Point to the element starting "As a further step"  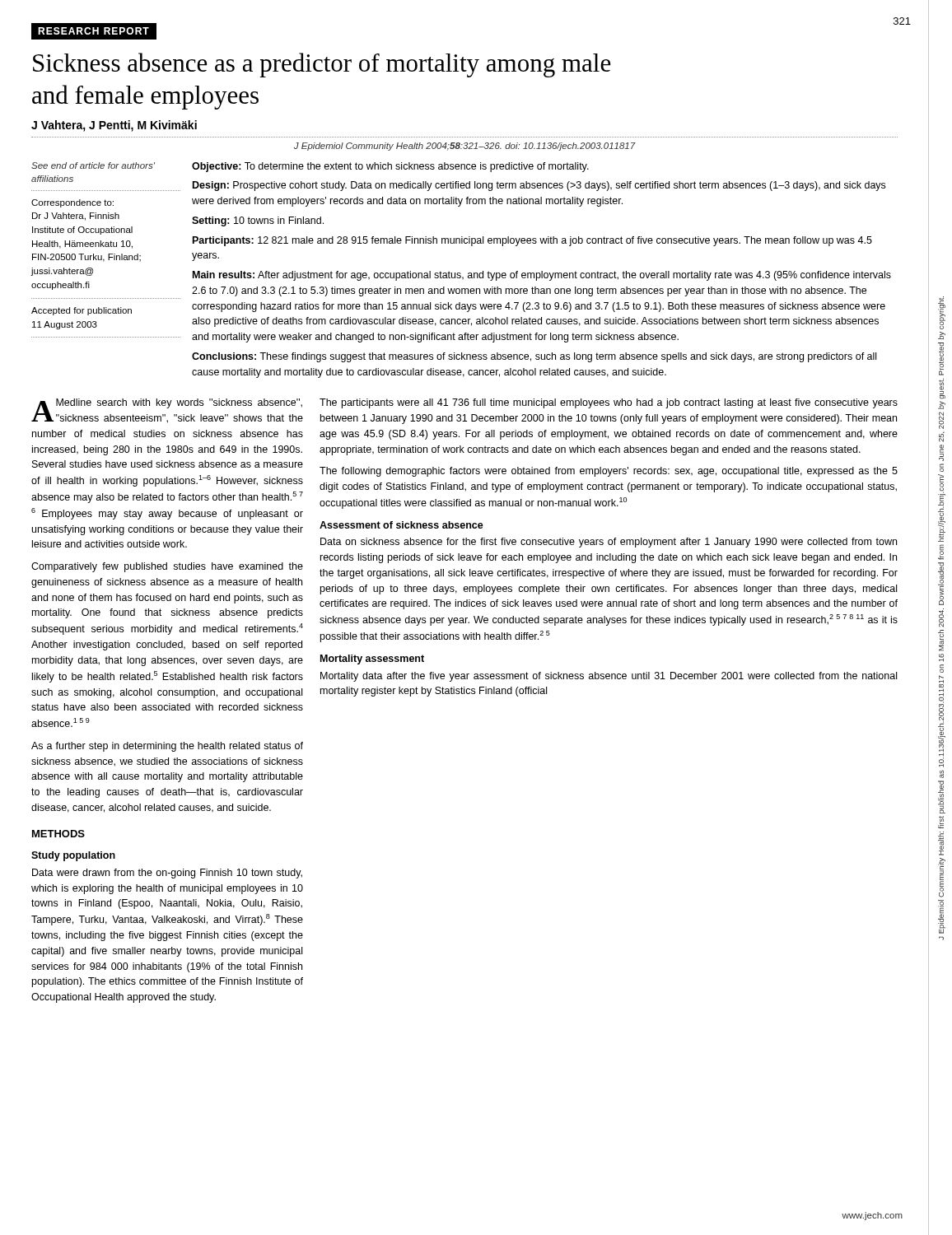[167, 777]
